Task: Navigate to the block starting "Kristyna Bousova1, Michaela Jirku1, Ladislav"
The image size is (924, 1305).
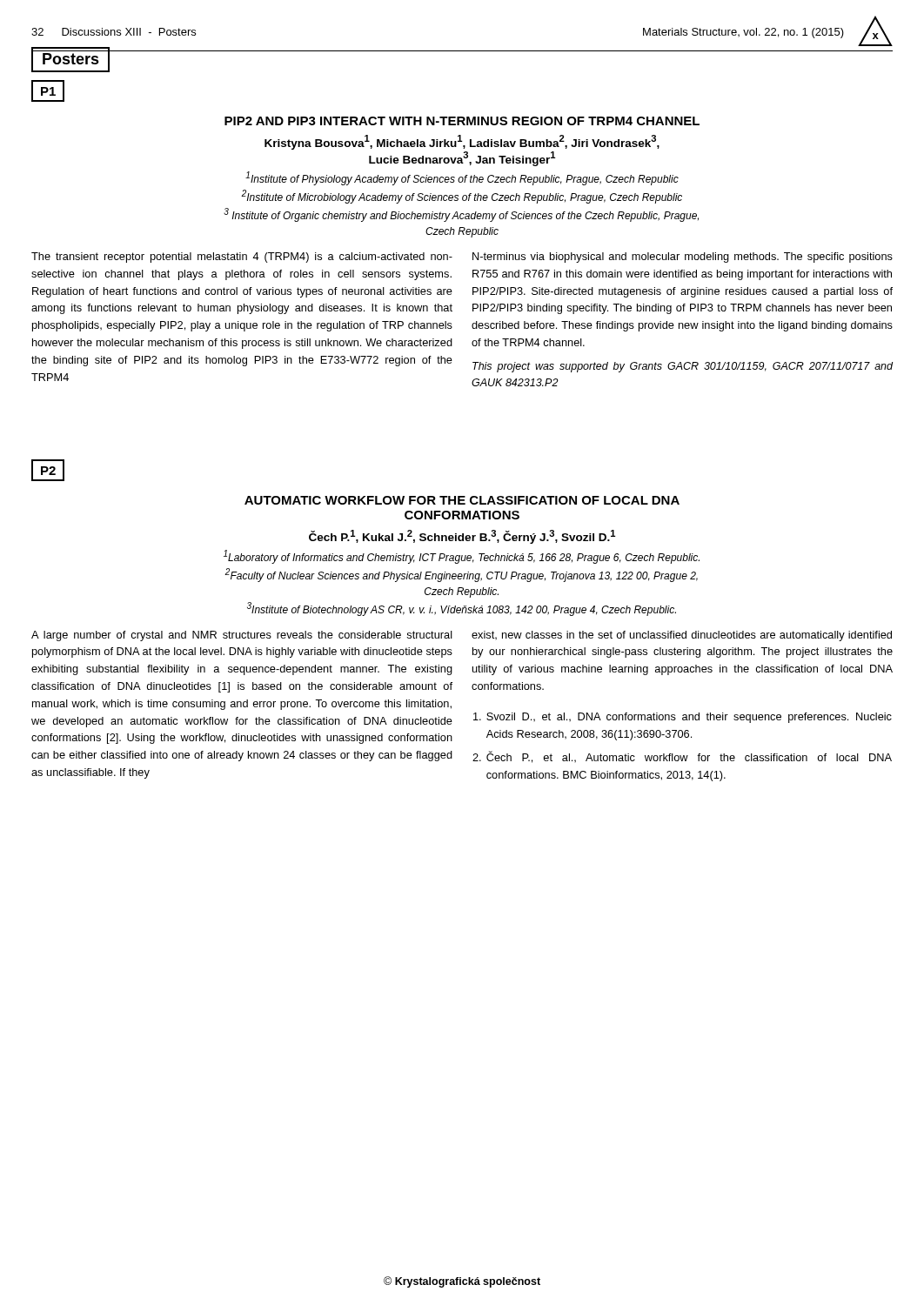Action: point(462,149)
